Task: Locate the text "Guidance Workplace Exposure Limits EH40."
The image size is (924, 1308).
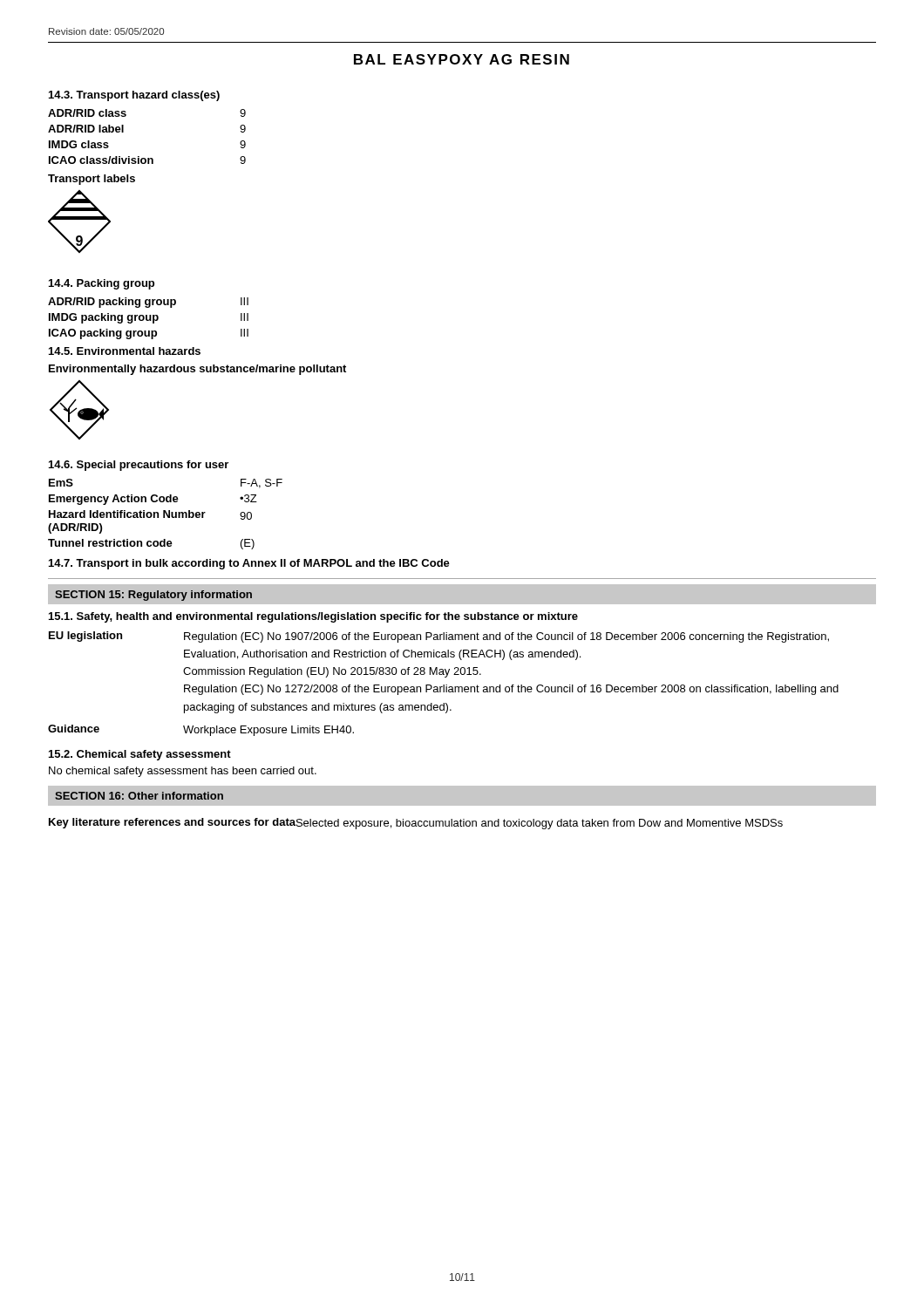Action: tap(201, 730)
